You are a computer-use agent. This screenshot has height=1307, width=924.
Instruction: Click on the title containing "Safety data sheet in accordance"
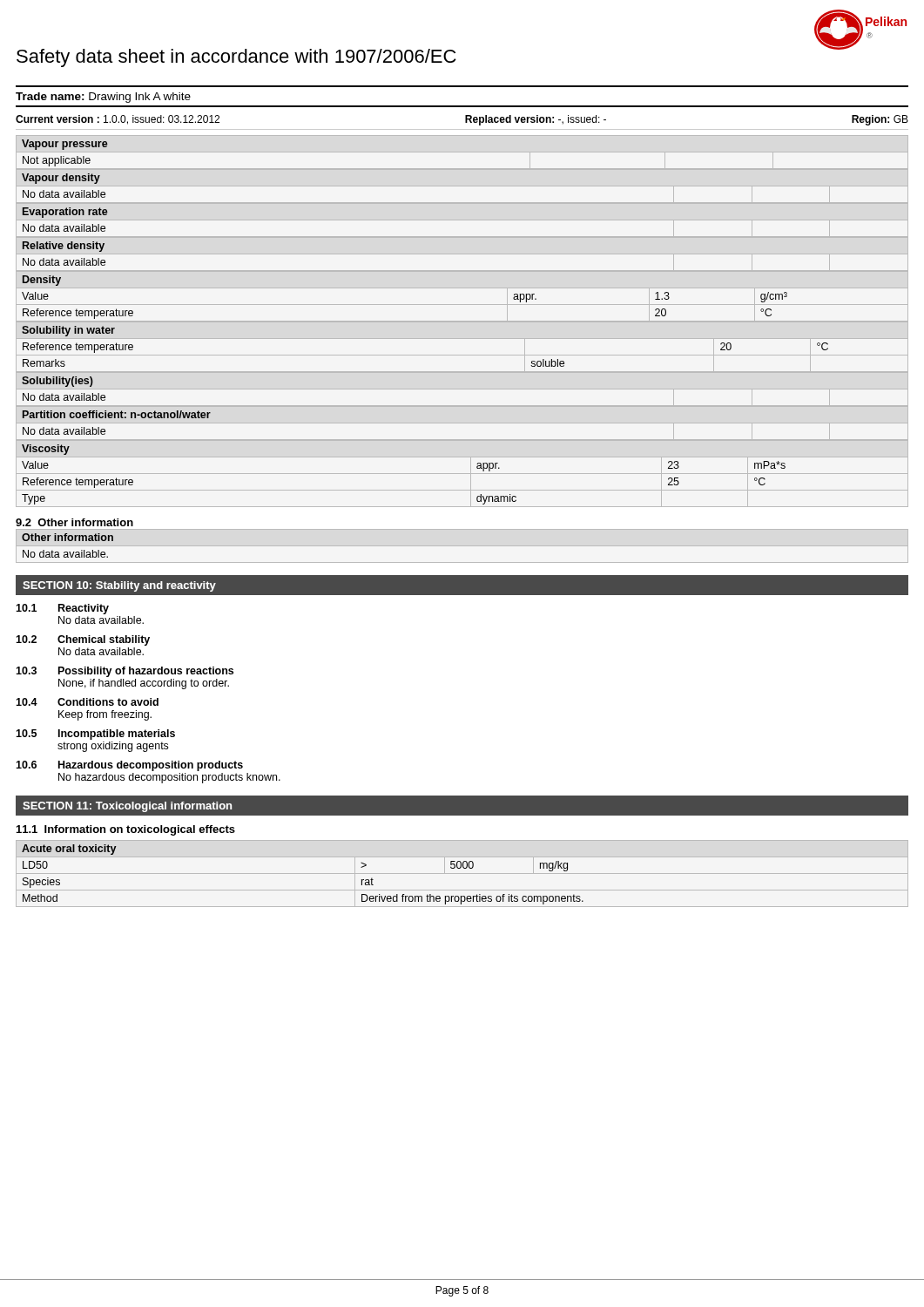tap(236, 56)
